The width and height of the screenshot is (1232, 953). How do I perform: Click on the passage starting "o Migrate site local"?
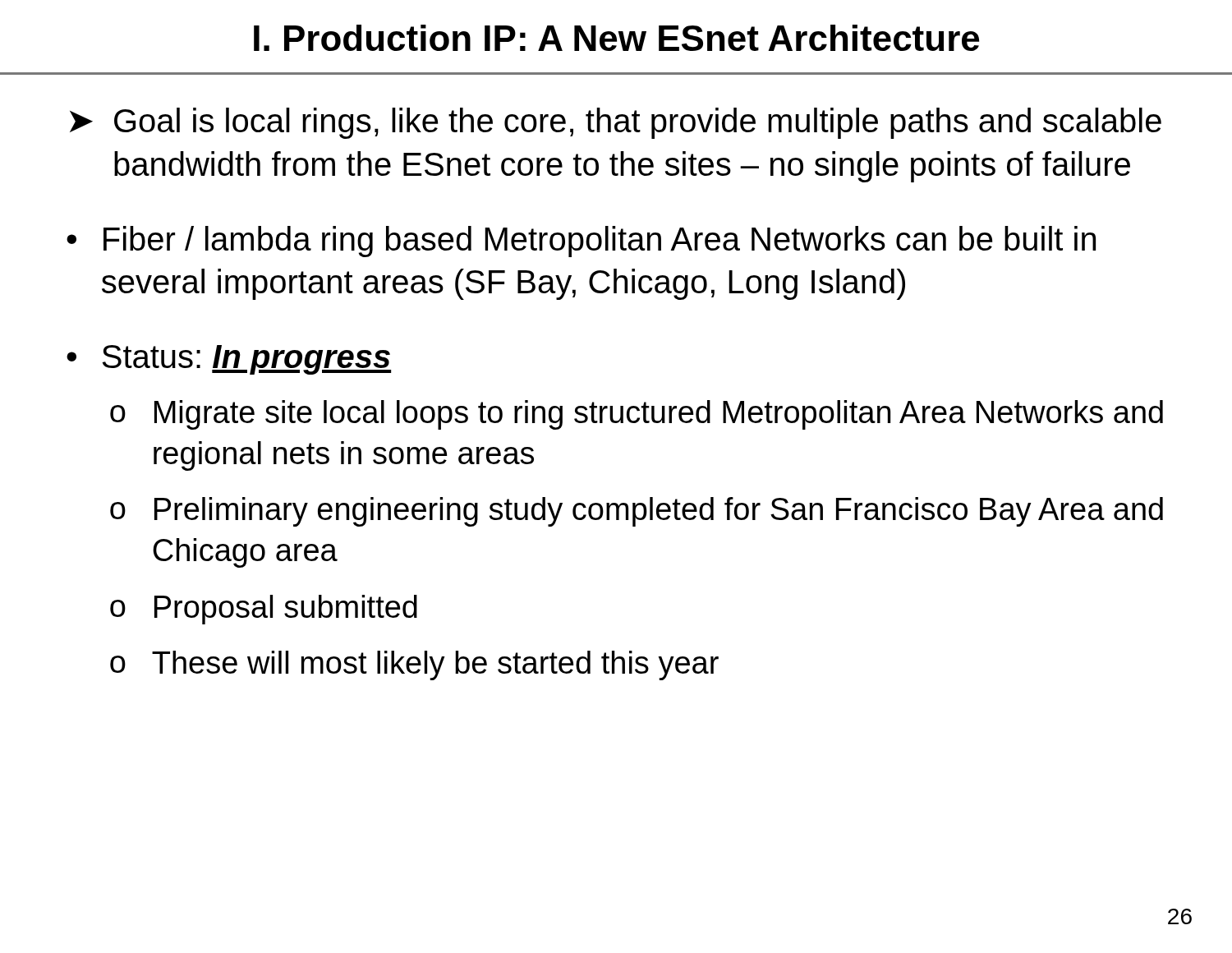coord(638,433)
